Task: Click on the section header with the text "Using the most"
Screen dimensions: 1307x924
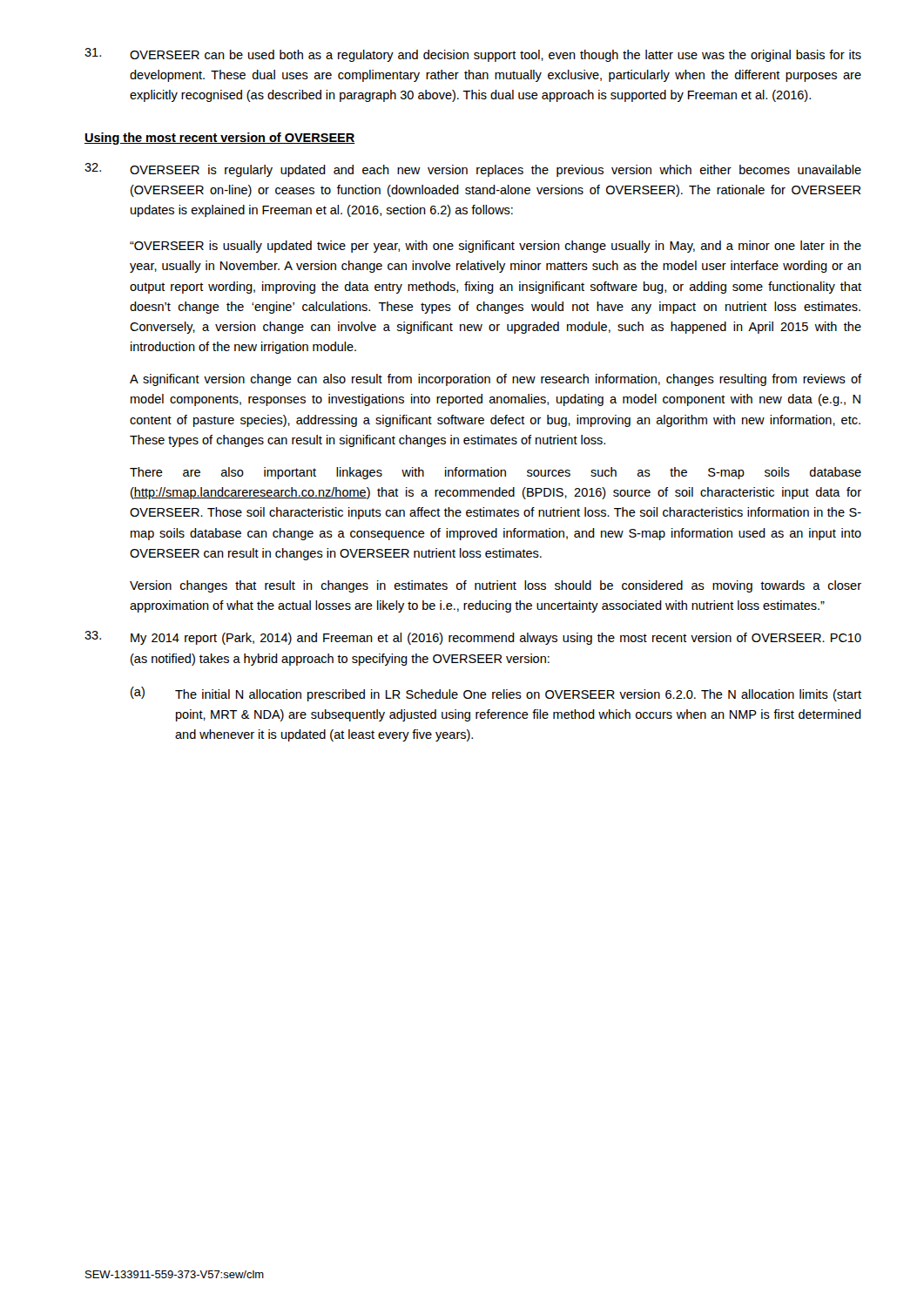Action: point(220,137)
